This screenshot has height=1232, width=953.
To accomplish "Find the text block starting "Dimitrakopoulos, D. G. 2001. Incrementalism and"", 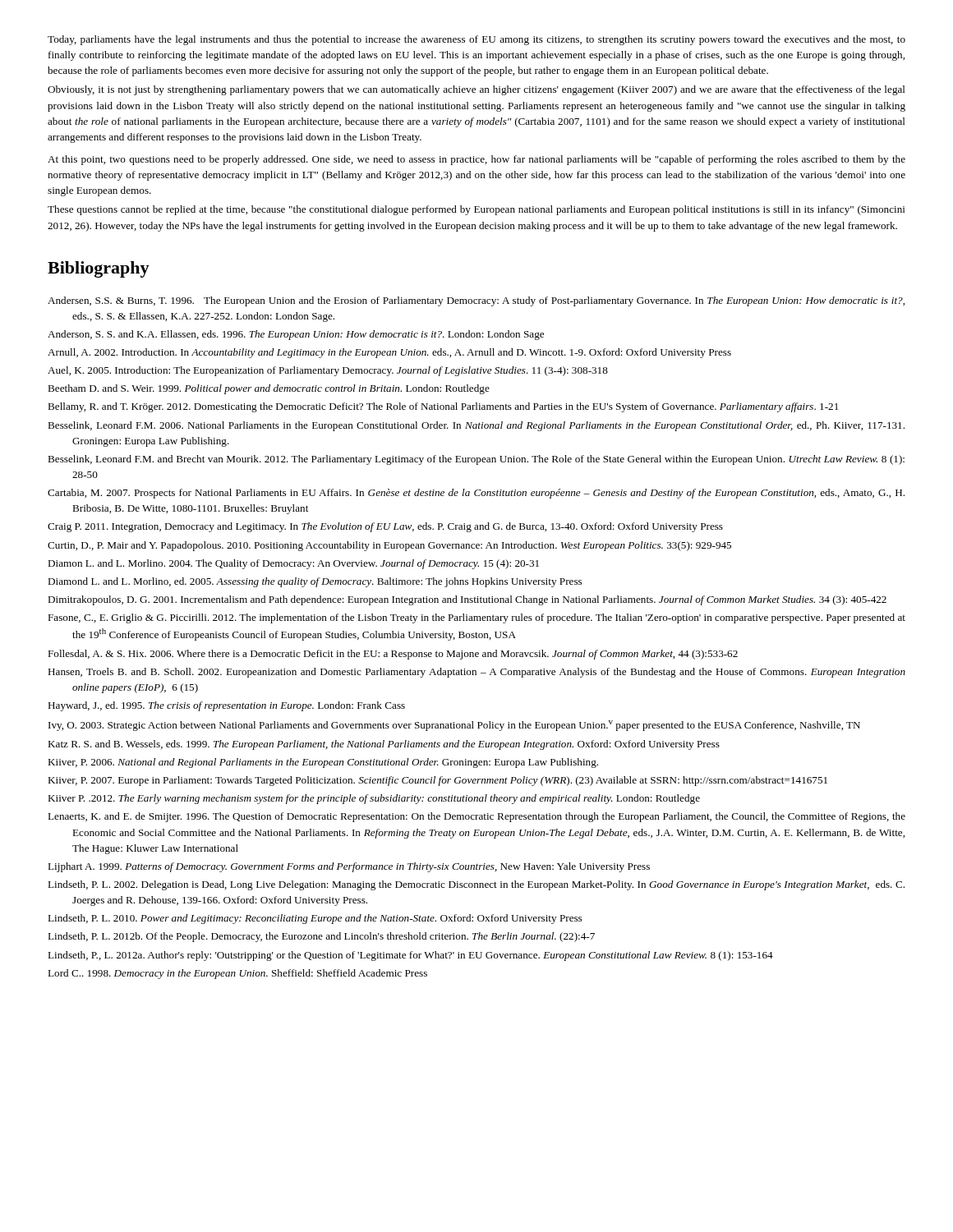I will [x=467, y=599].
